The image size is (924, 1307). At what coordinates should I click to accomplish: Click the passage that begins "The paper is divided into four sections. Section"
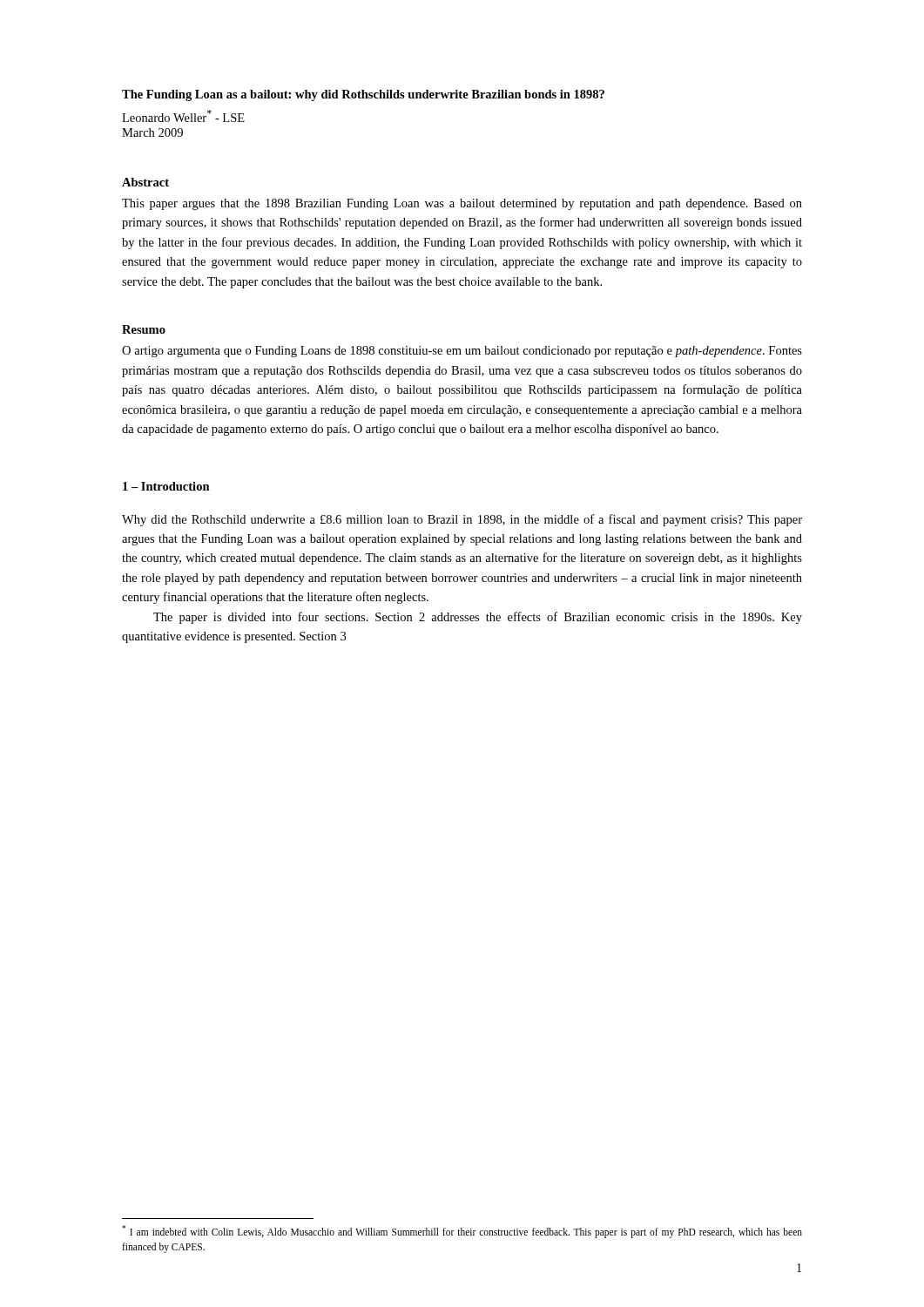coord(462,627)
